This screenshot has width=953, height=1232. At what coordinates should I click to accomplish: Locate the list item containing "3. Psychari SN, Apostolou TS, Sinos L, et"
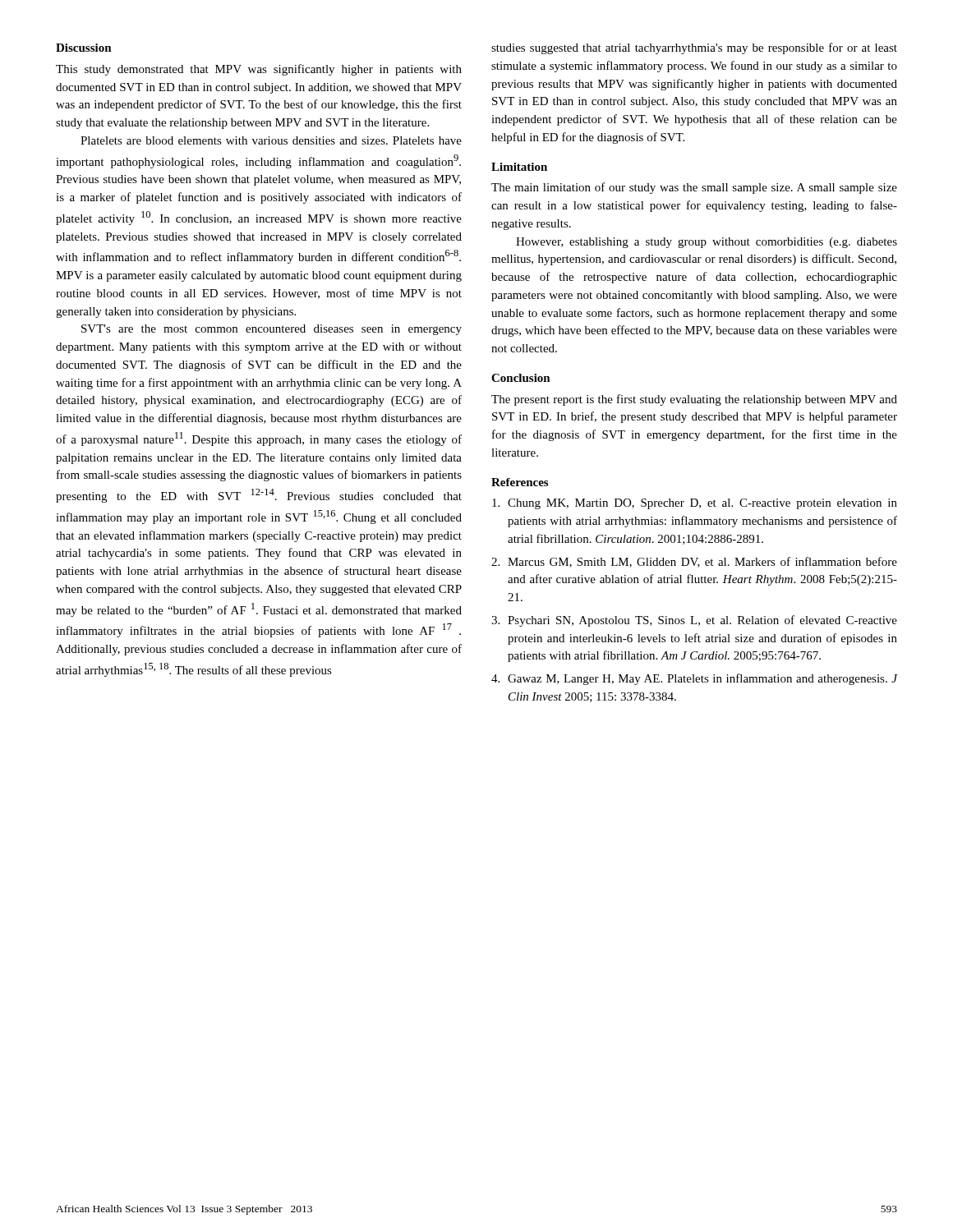point(694,638)
